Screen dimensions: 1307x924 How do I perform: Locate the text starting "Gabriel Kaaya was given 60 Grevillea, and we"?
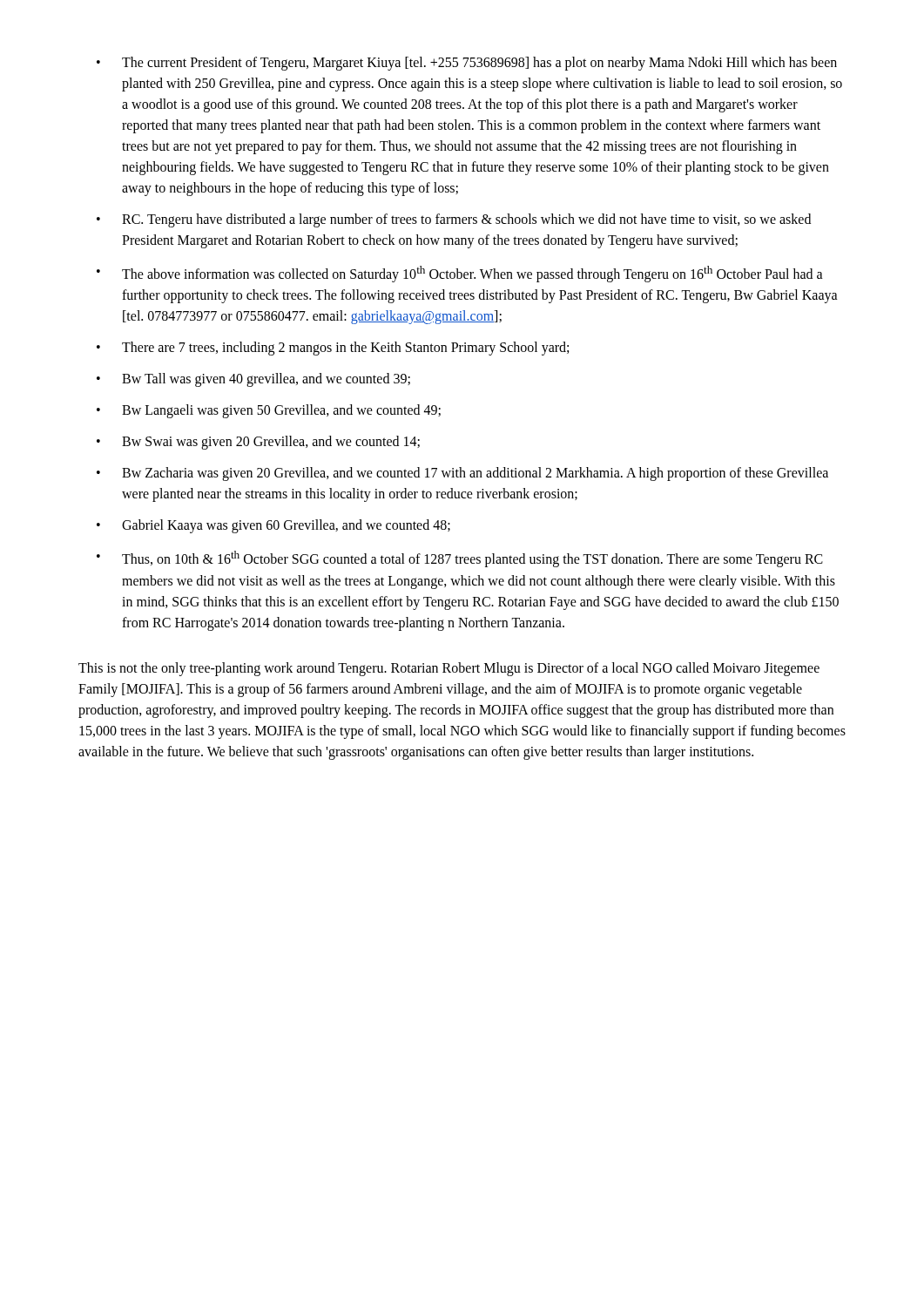point(286,525)
